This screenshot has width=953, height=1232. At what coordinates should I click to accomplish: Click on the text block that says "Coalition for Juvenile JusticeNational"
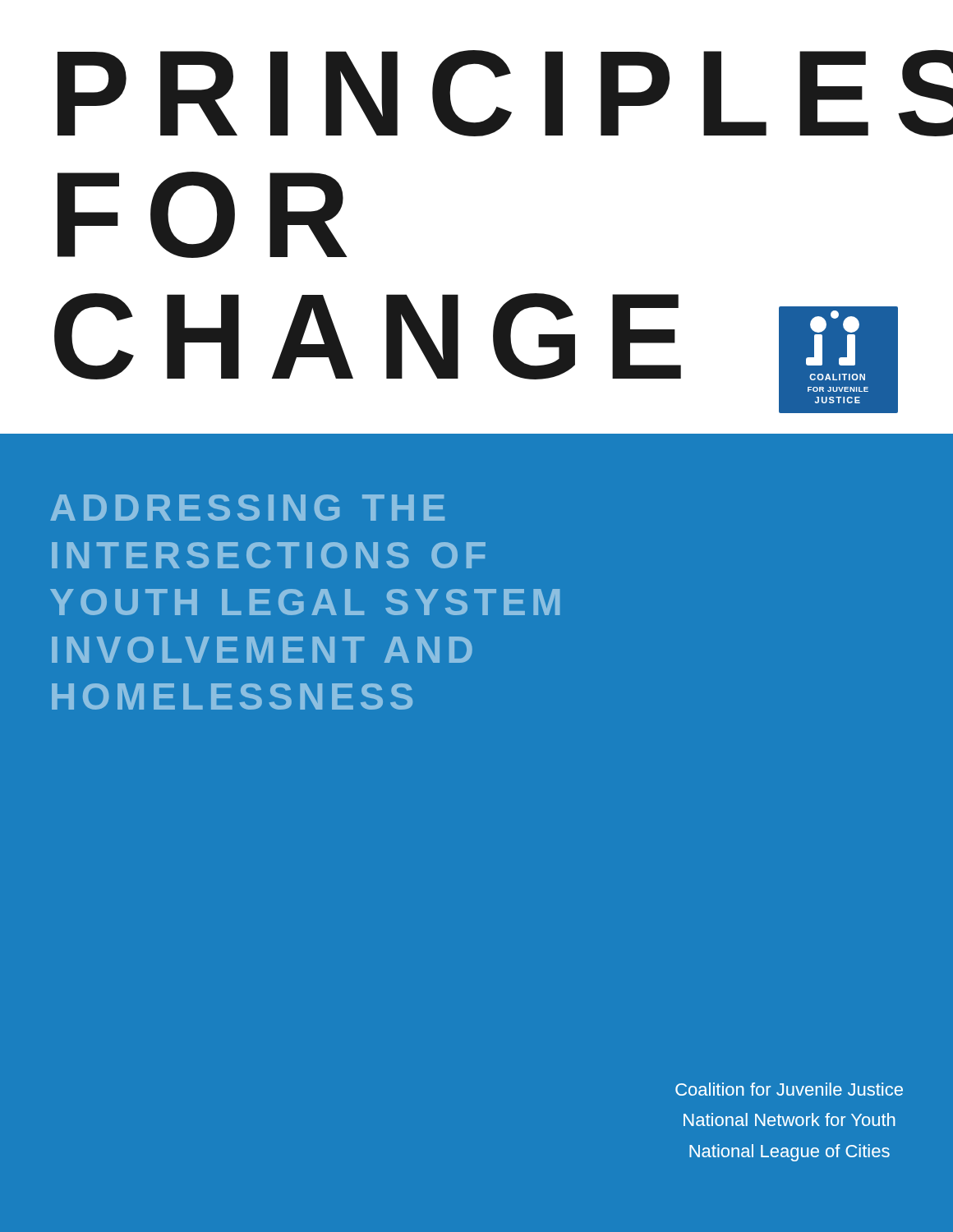pos(789,1120)
